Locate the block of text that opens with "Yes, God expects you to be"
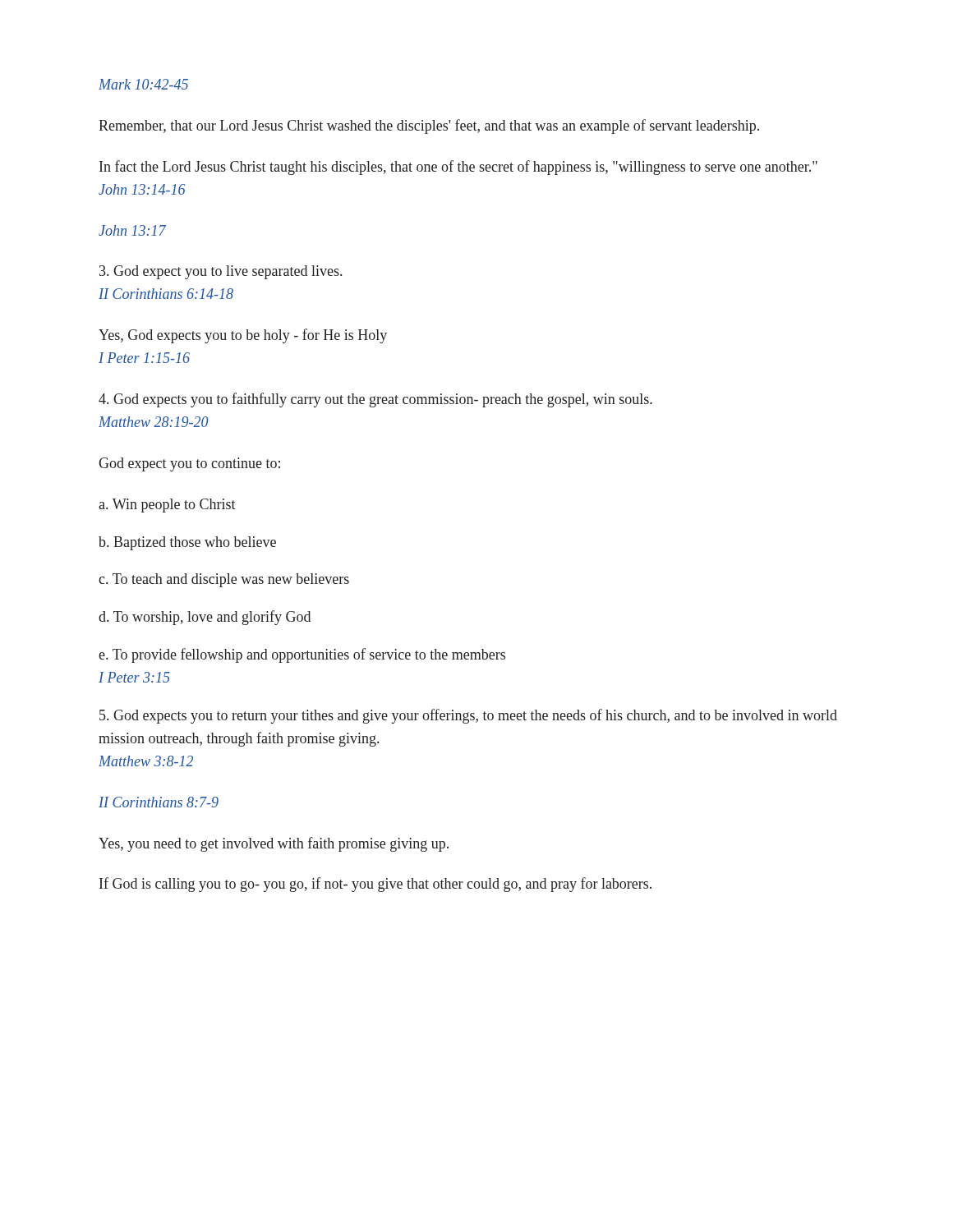Image resolution: width=953 pixels, height=1232 pixels. click(243, 347)
